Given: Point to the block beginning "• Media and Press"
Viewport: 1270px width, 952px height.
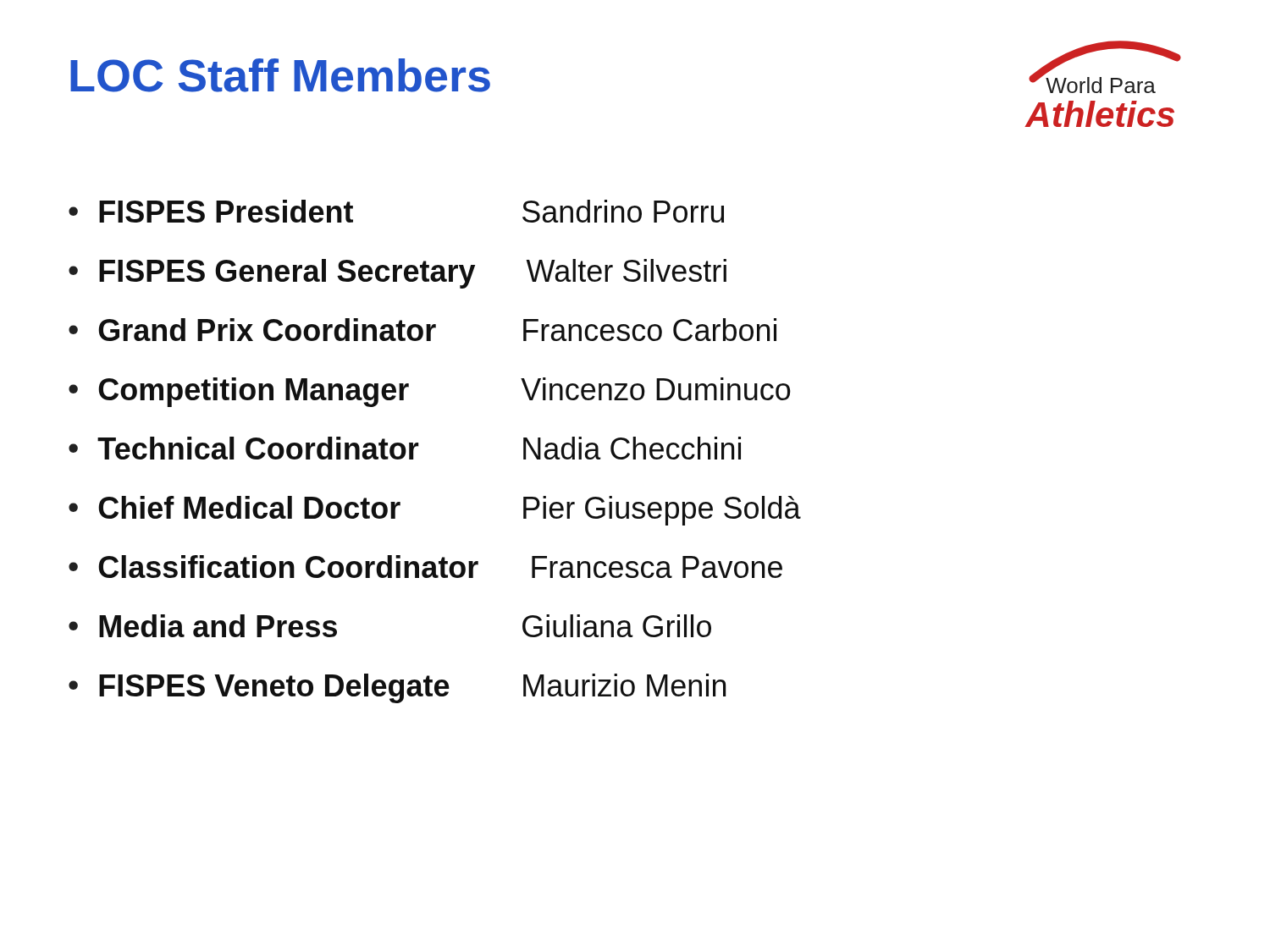Looking at the screenshot, I should pos(203,625).
